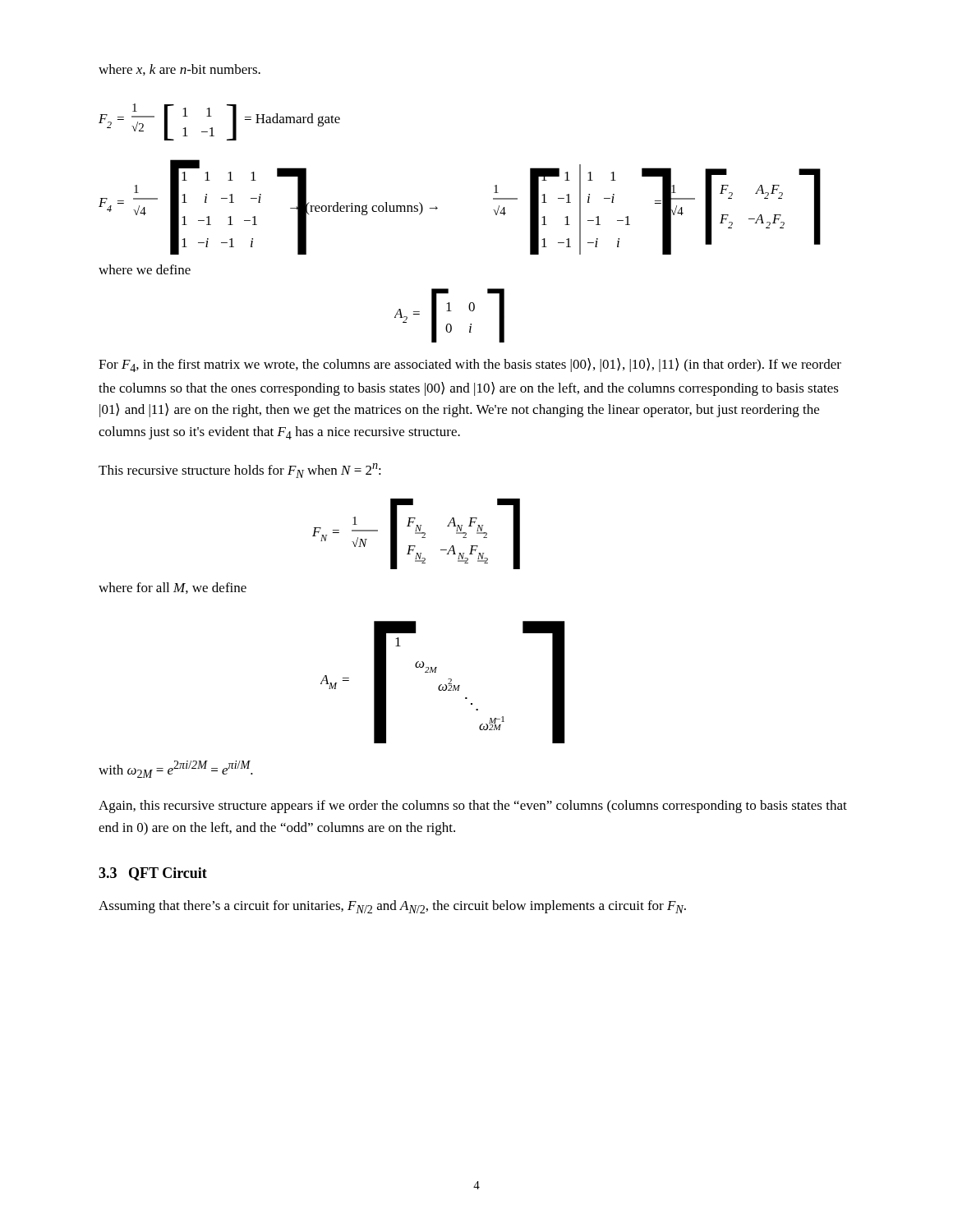953x1232 pixels.
Task: Find the formula on this page that starts "F N = 1 √N ⎡ F"
Action: coord(476,532)
